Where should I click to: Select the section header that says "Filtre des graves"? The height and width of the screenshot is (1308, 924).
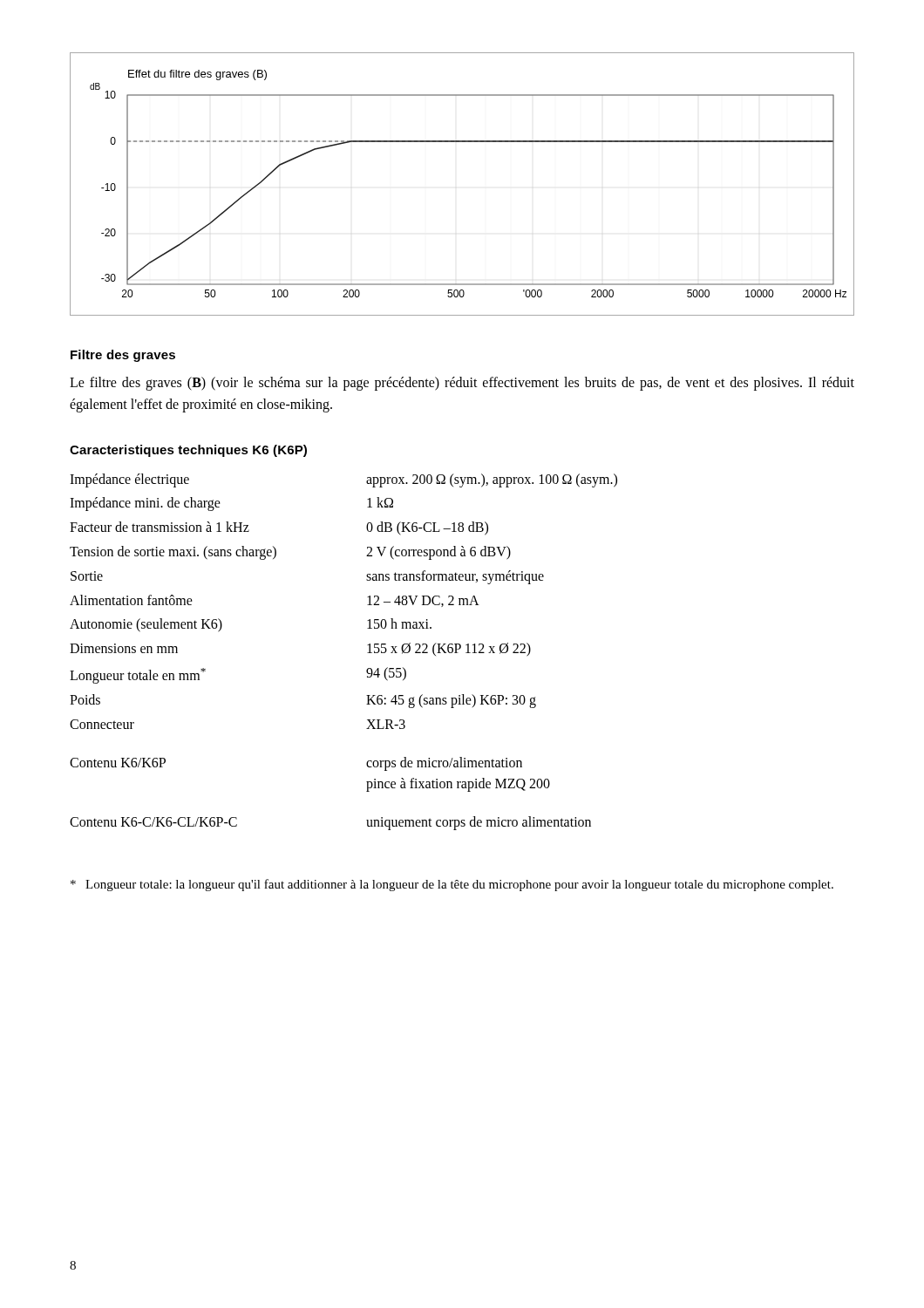tap(123, 354)
